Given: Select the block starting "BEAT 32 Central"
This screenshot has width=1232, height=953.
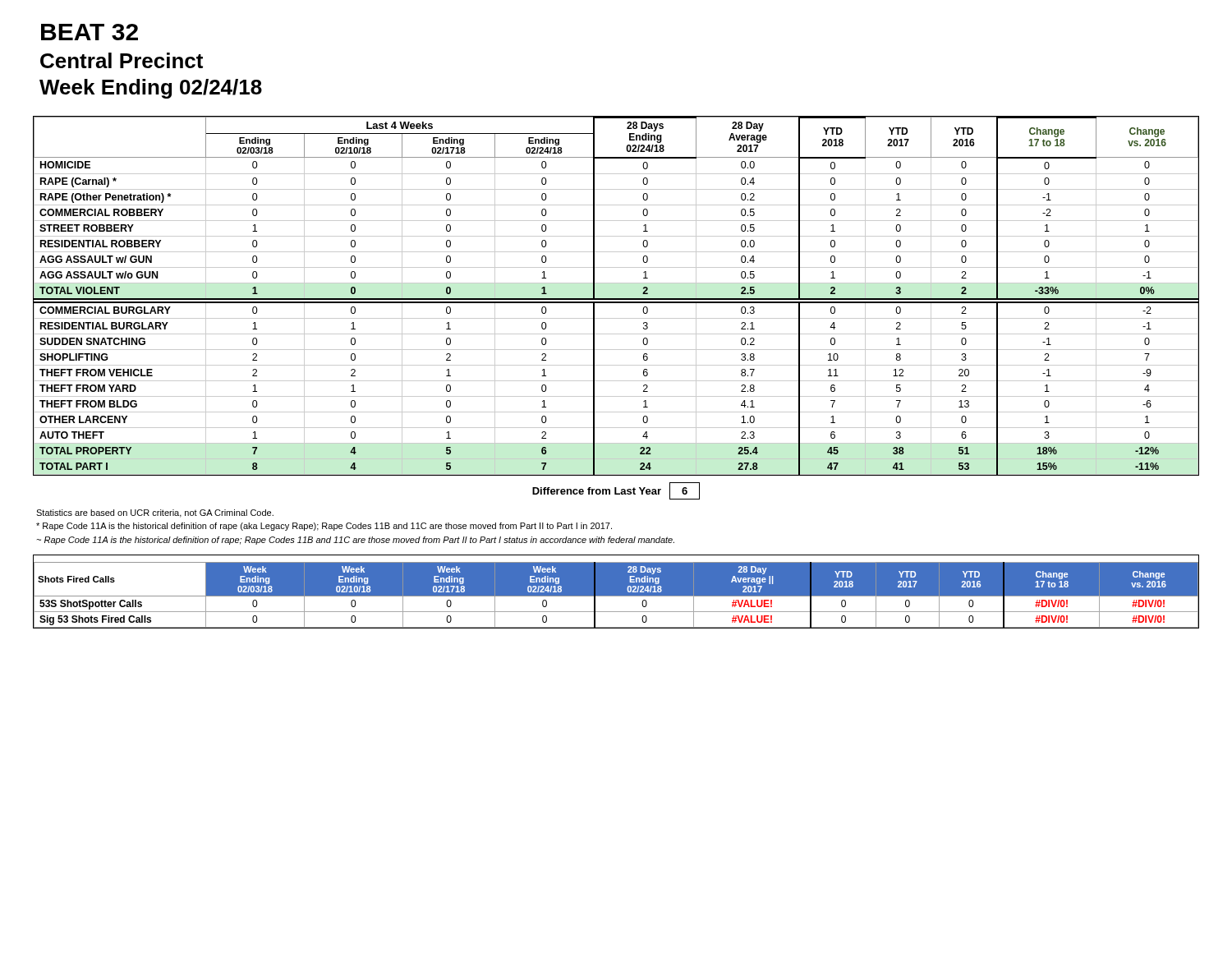Looking at the screenshot, I should tap(90, 32).
